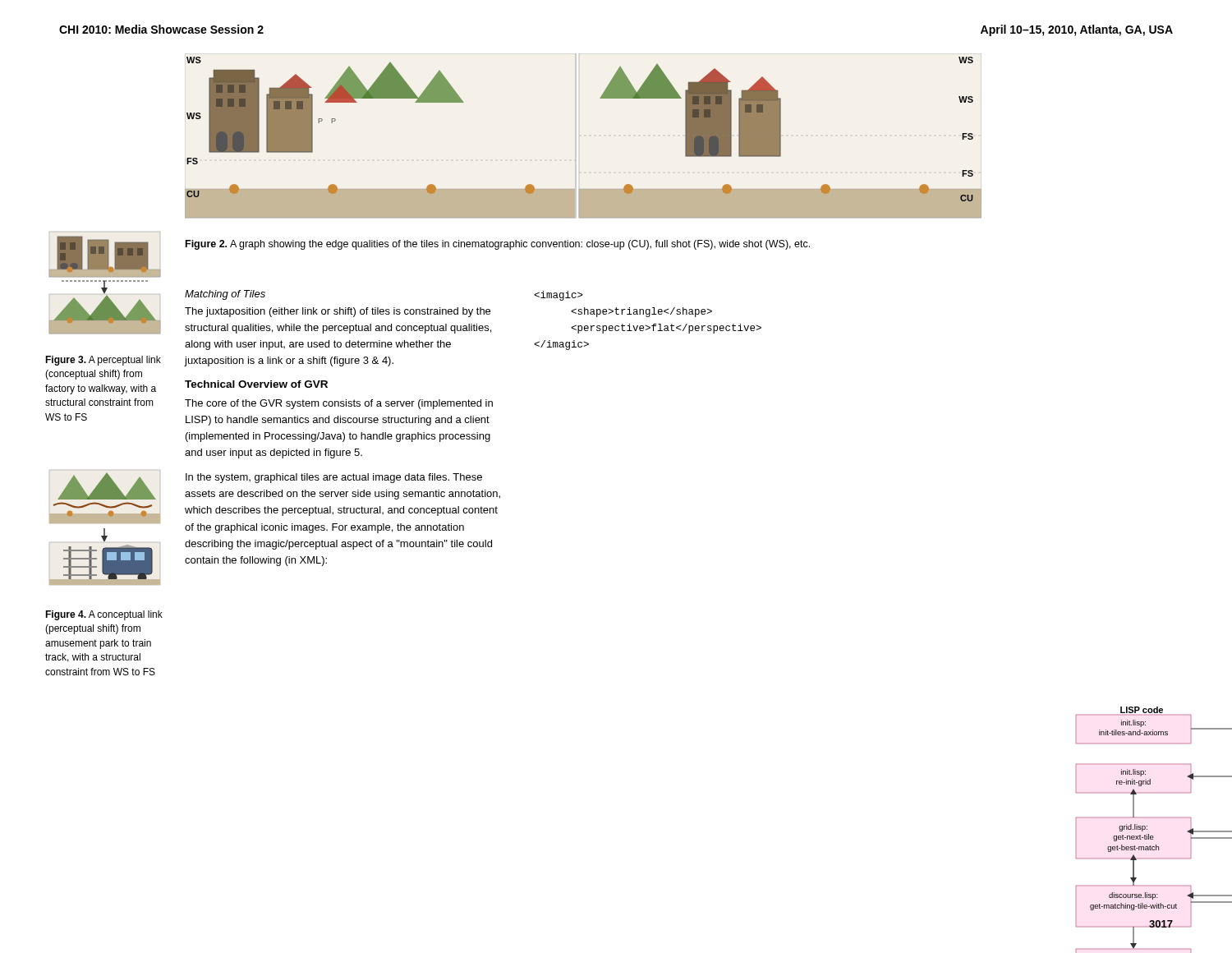The width and height of the screenshot is (1232, 953).
Task: Select the text starting "The juxtaposition (either link or"
Action: (x=339, y=336)
